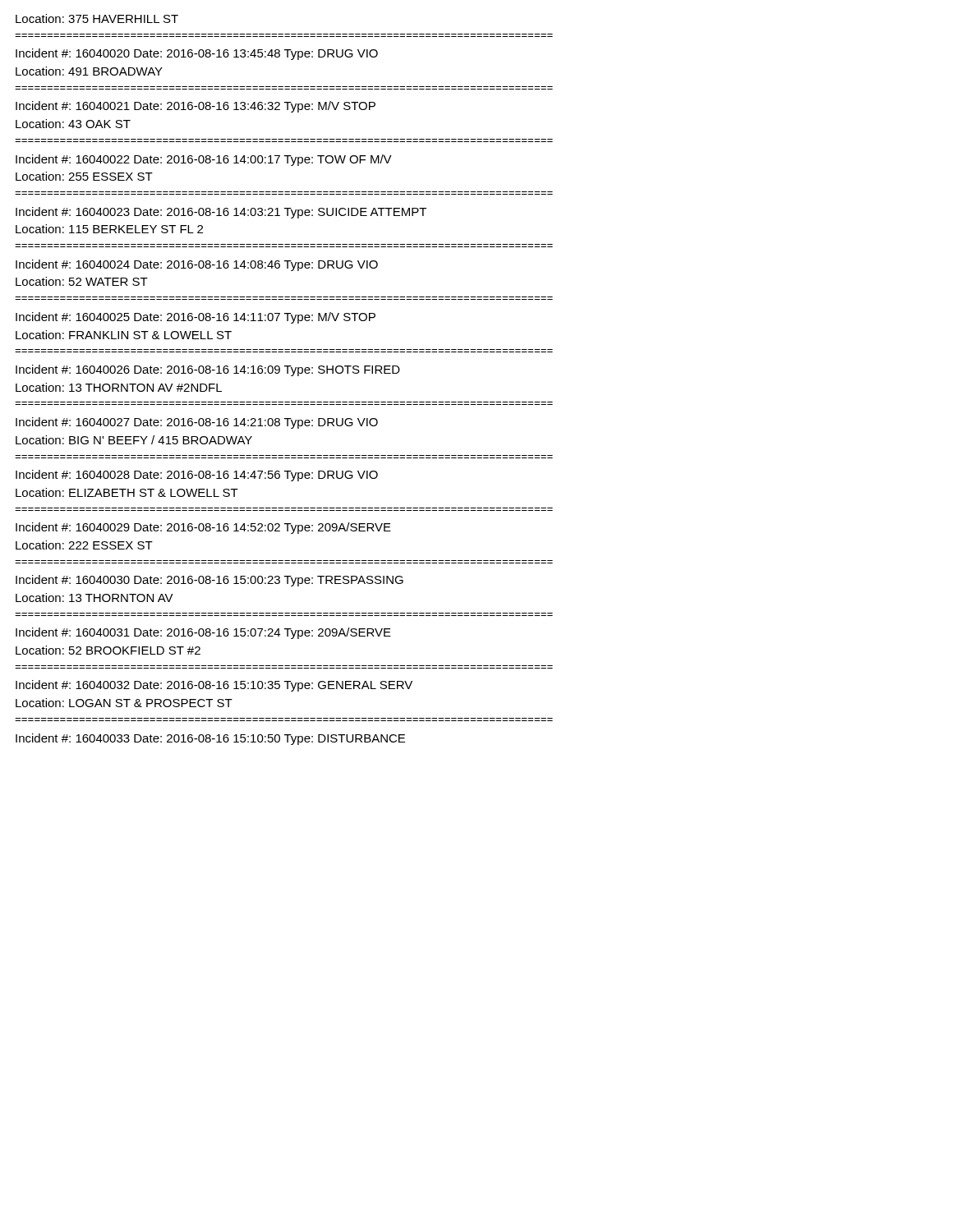Find the block on this page that starts "==================================================================================== Incident #: 16040023 Date: 2016-08-16 14:03:21 Type:"
953x1232 pixels.
pyautogui.click(x=221, y=213)
